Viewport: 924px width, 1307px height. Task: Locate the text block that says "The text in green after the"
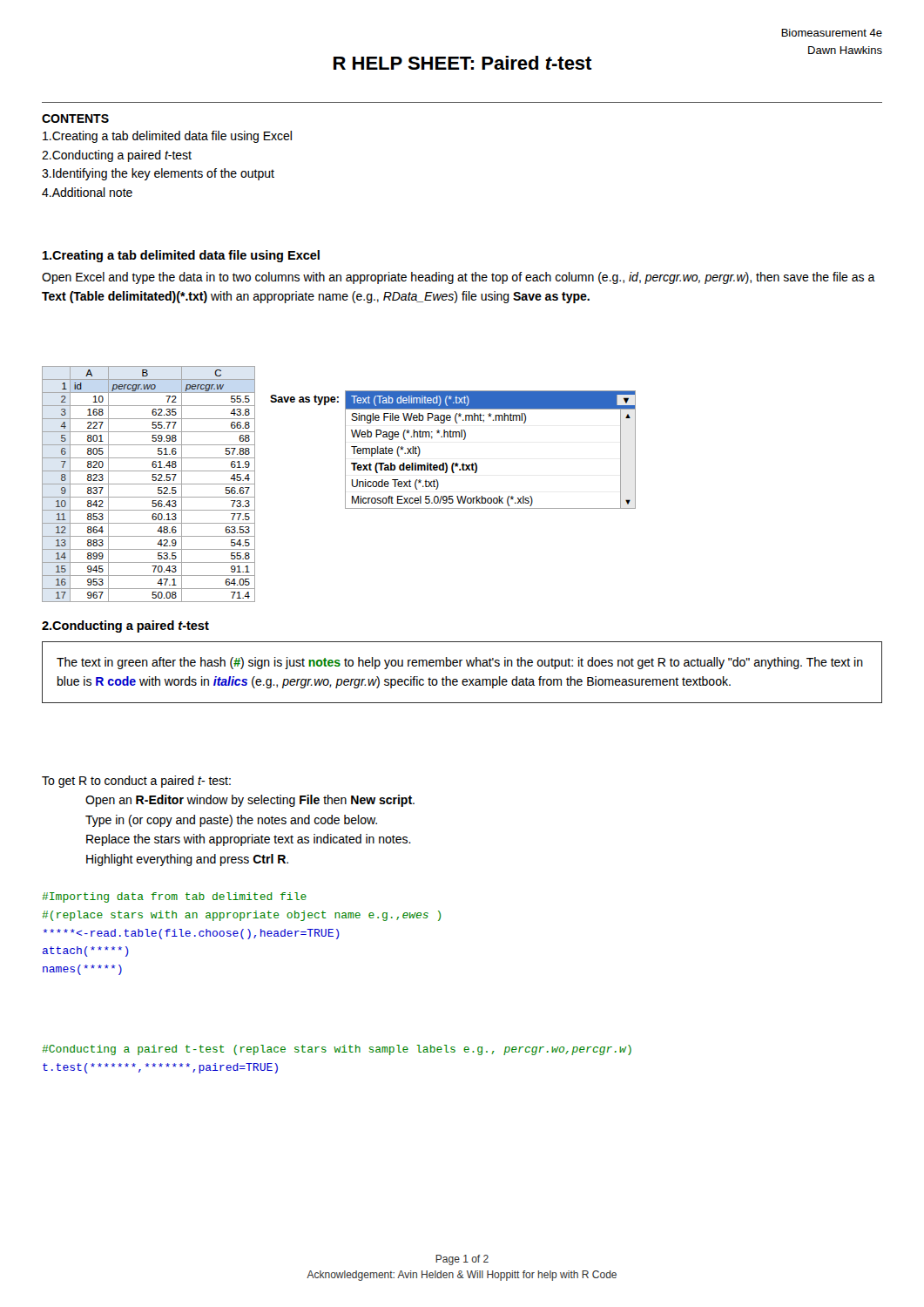point(460,672)
